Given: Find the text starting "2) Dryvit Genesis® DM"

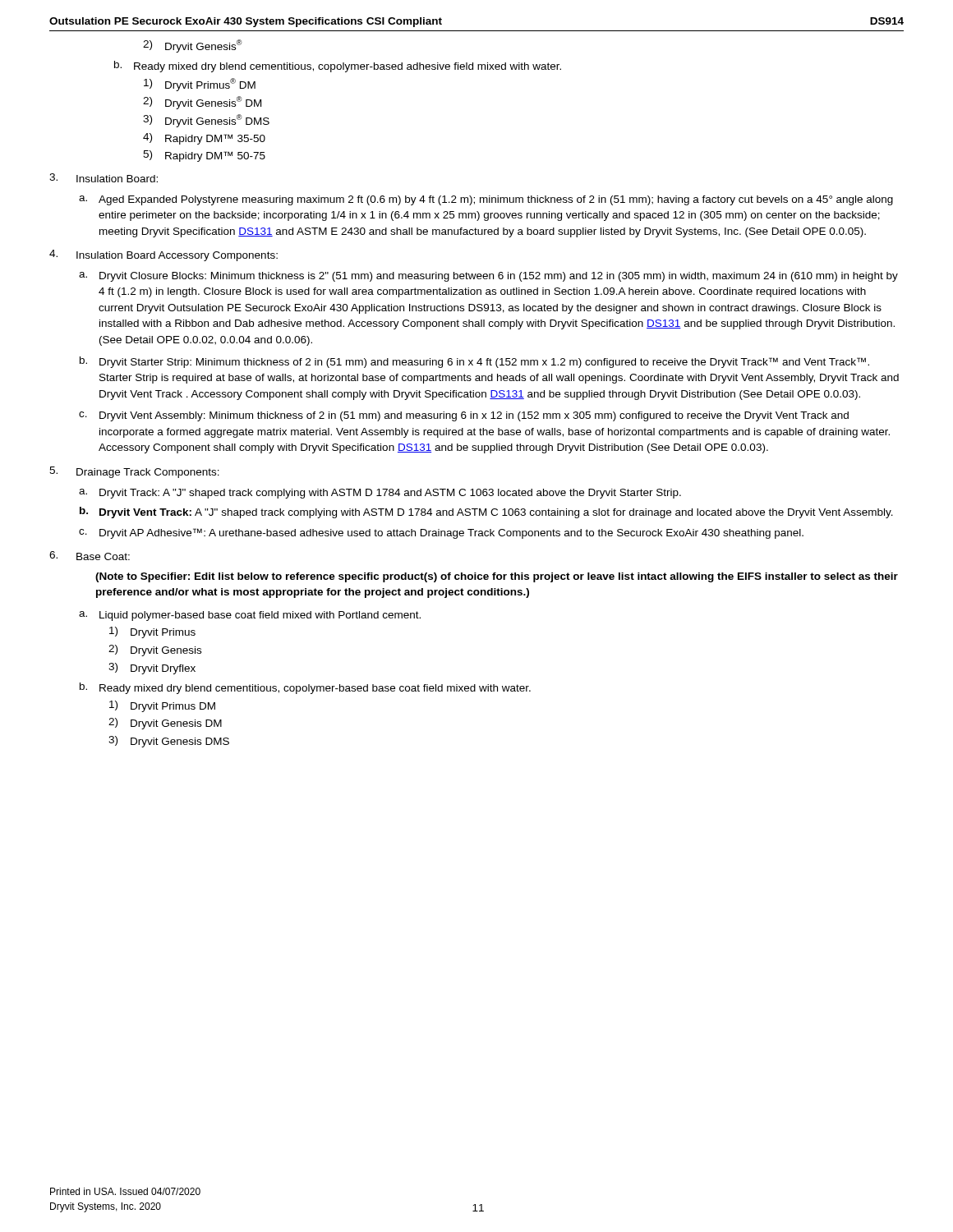Looking at the screenshot, I should (x=202, y=103).
